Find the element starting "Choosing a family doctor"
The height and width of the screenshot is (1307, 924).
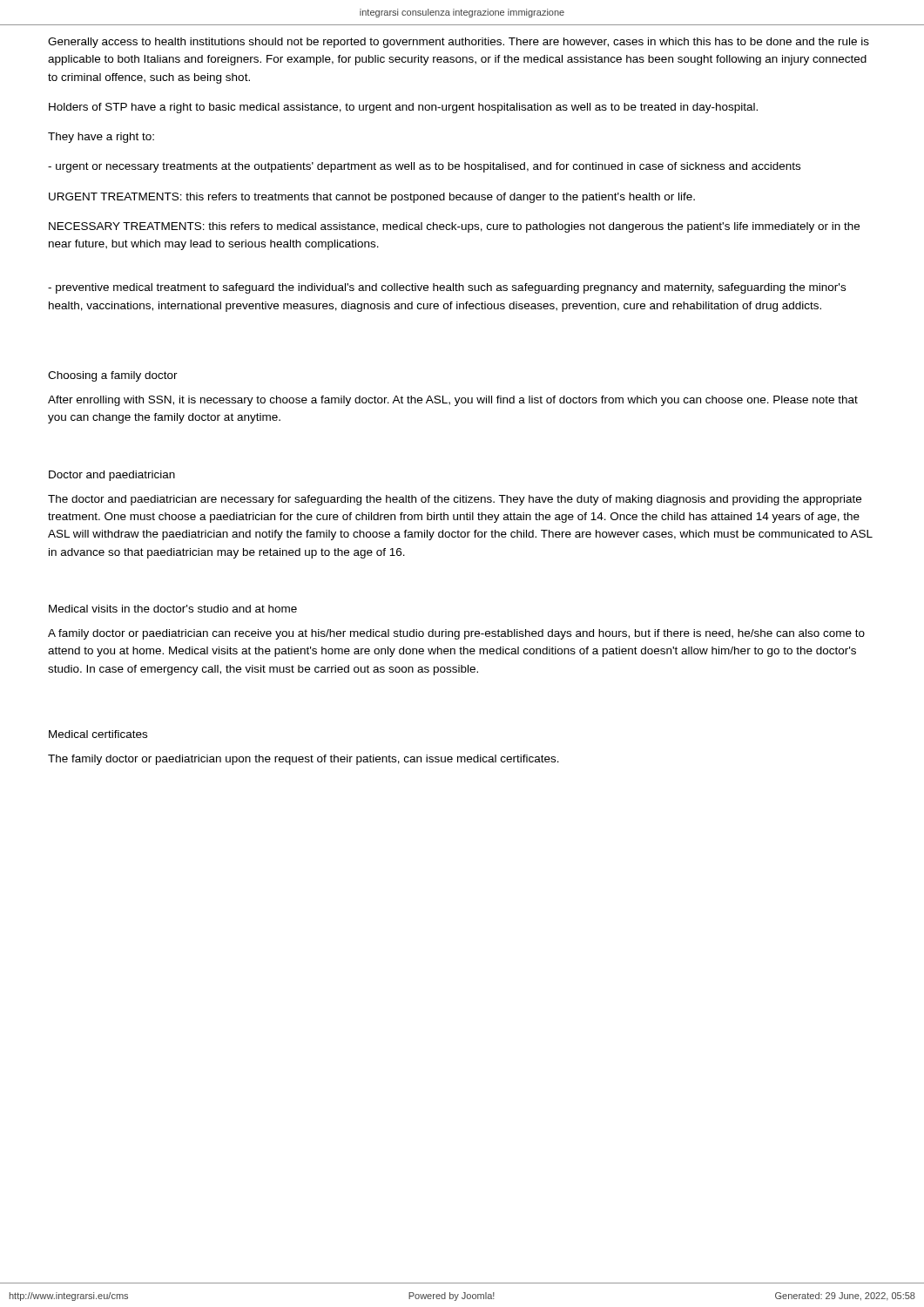click(113, 375)
